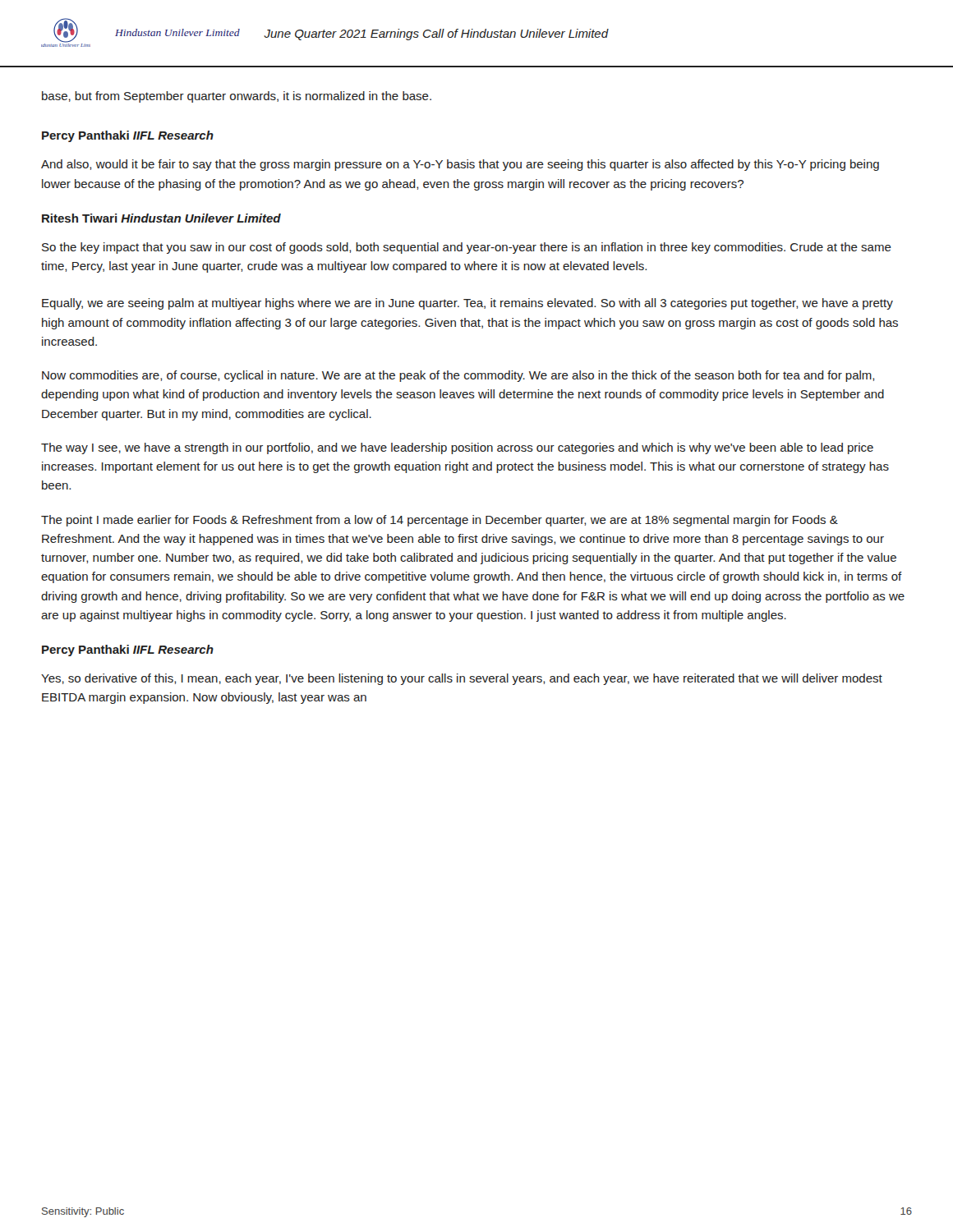This screenshot has width=953, height=1232.
Task: Where is the passage that starts "Yes, so derivative of this, I mean,"?
Action: coord(476,688)
